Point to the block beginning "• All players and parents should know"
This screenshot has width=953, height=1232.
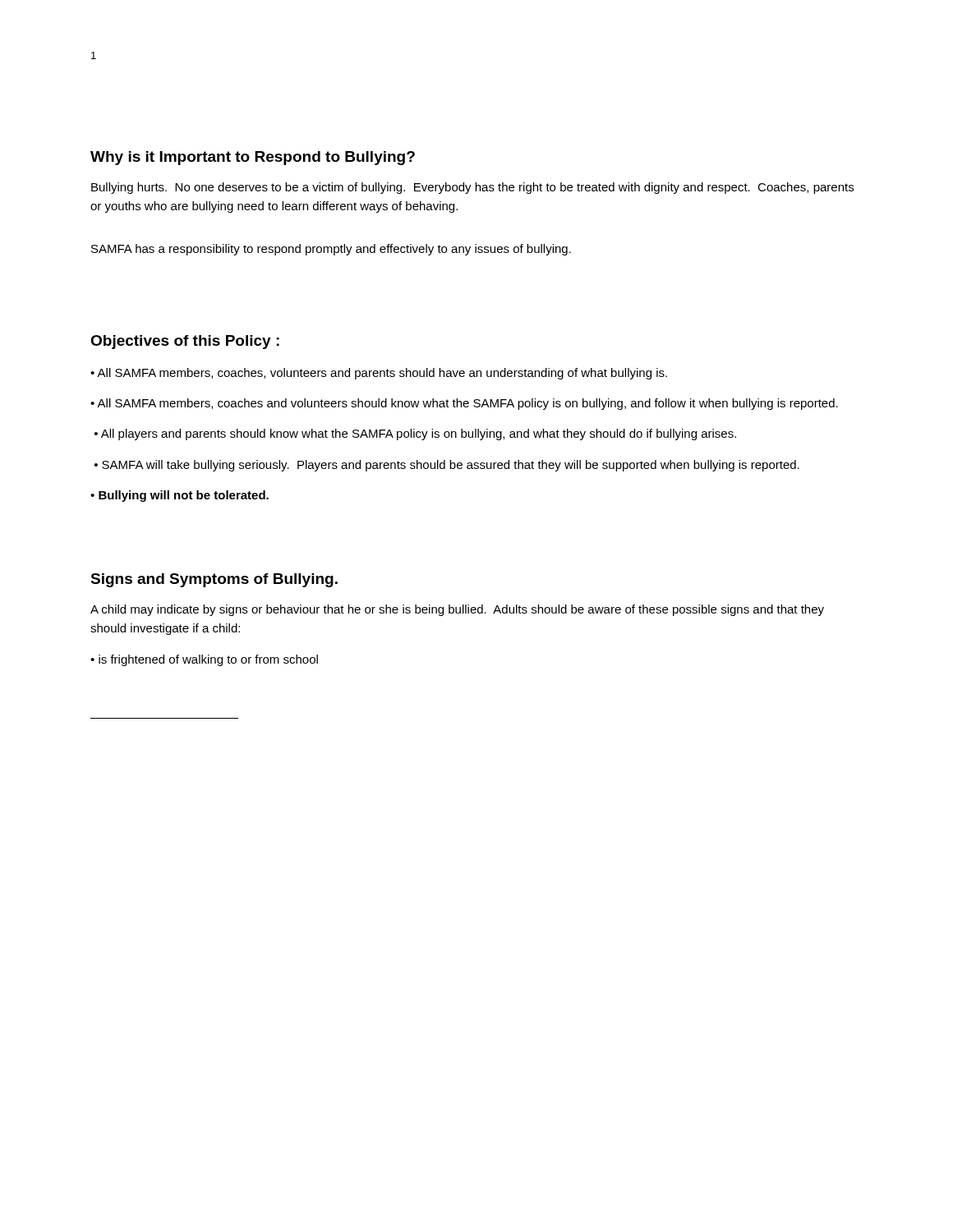click(414, 433)
